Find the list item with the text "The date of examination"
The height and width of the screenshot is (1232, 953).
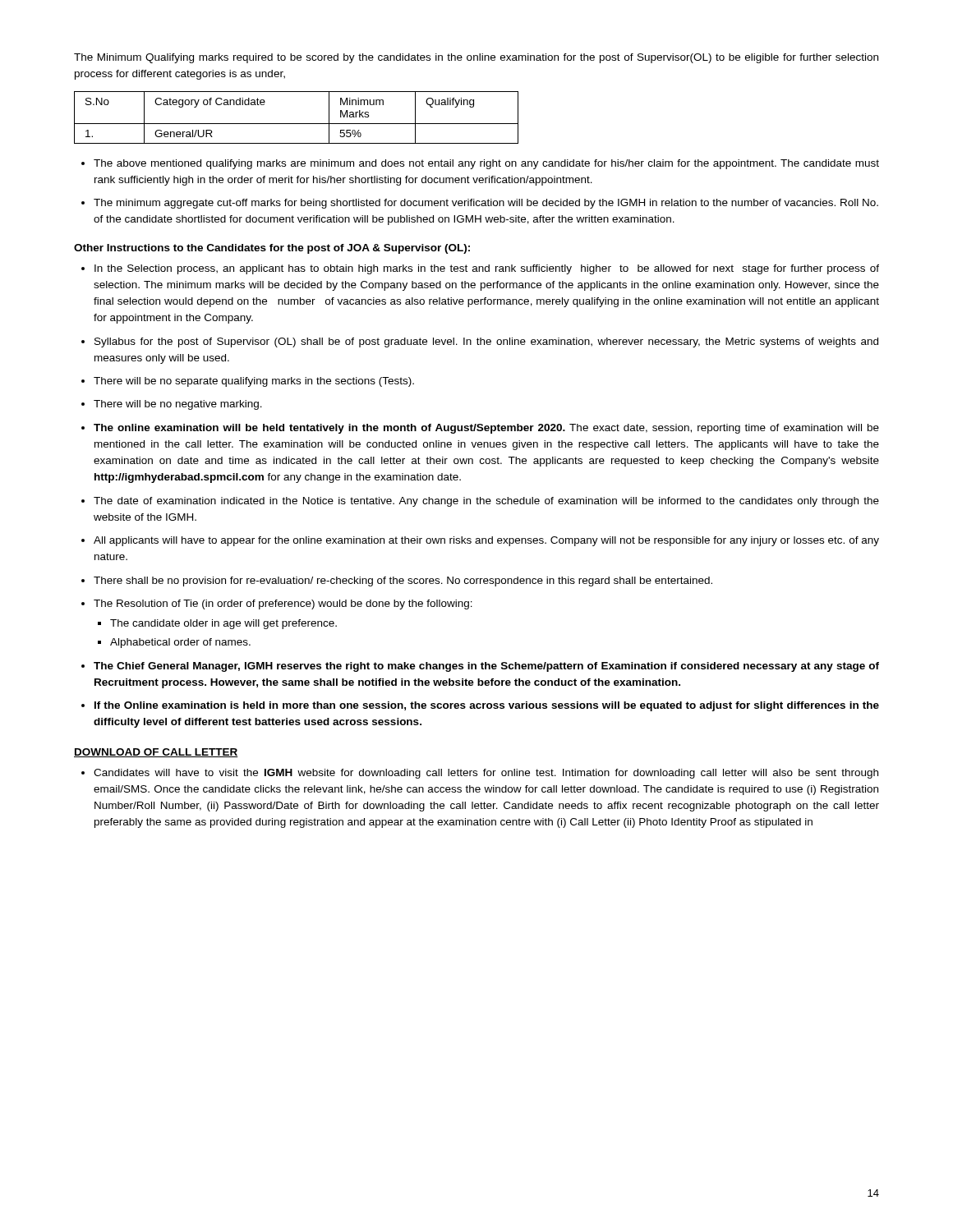click(x=486, y=509)
